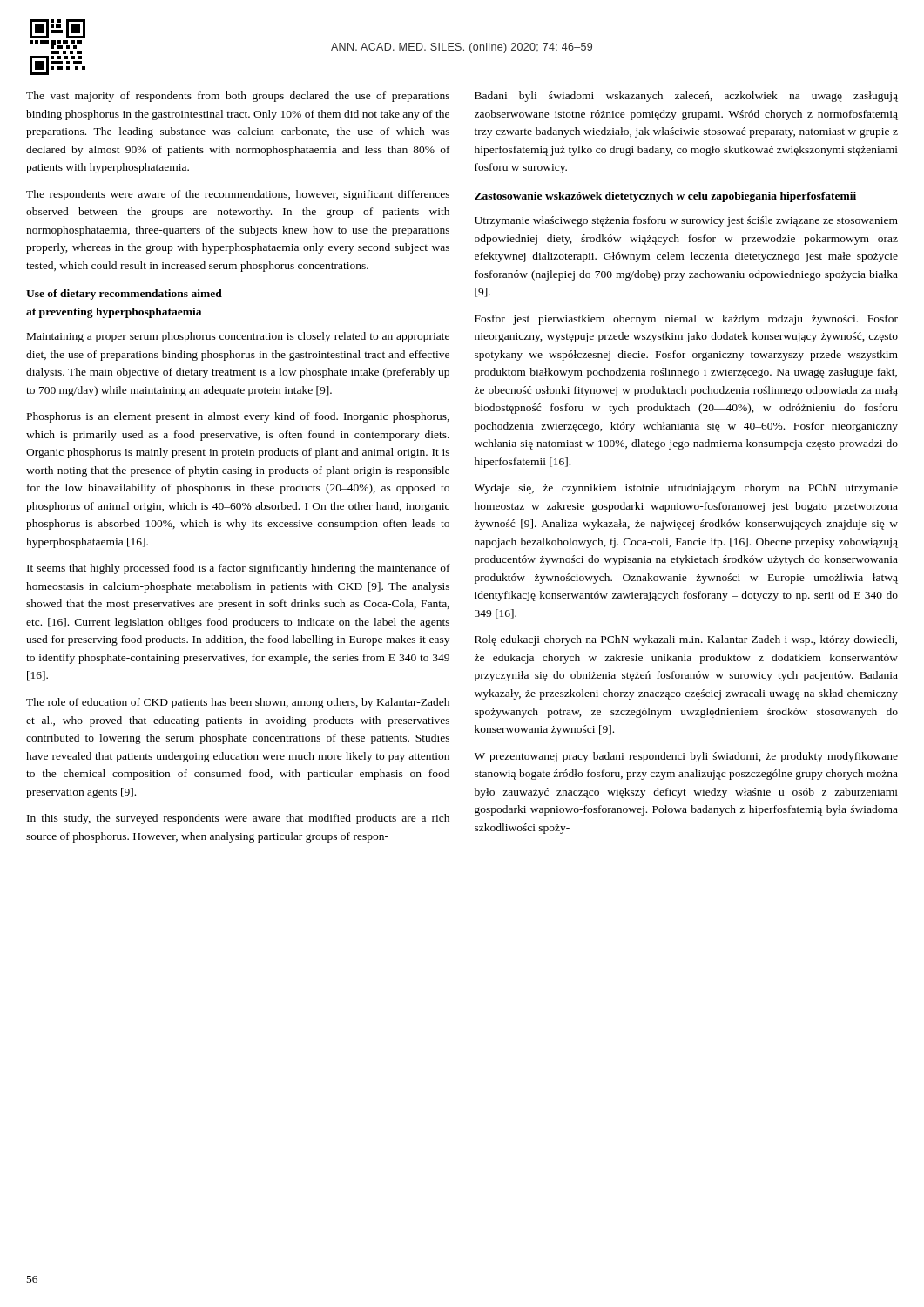The width and height of the screenshot is (924, 1307).
Task: Find the section header containing "Use of dietary recommendations aimedat"
Action: click(x=124, y=302)
